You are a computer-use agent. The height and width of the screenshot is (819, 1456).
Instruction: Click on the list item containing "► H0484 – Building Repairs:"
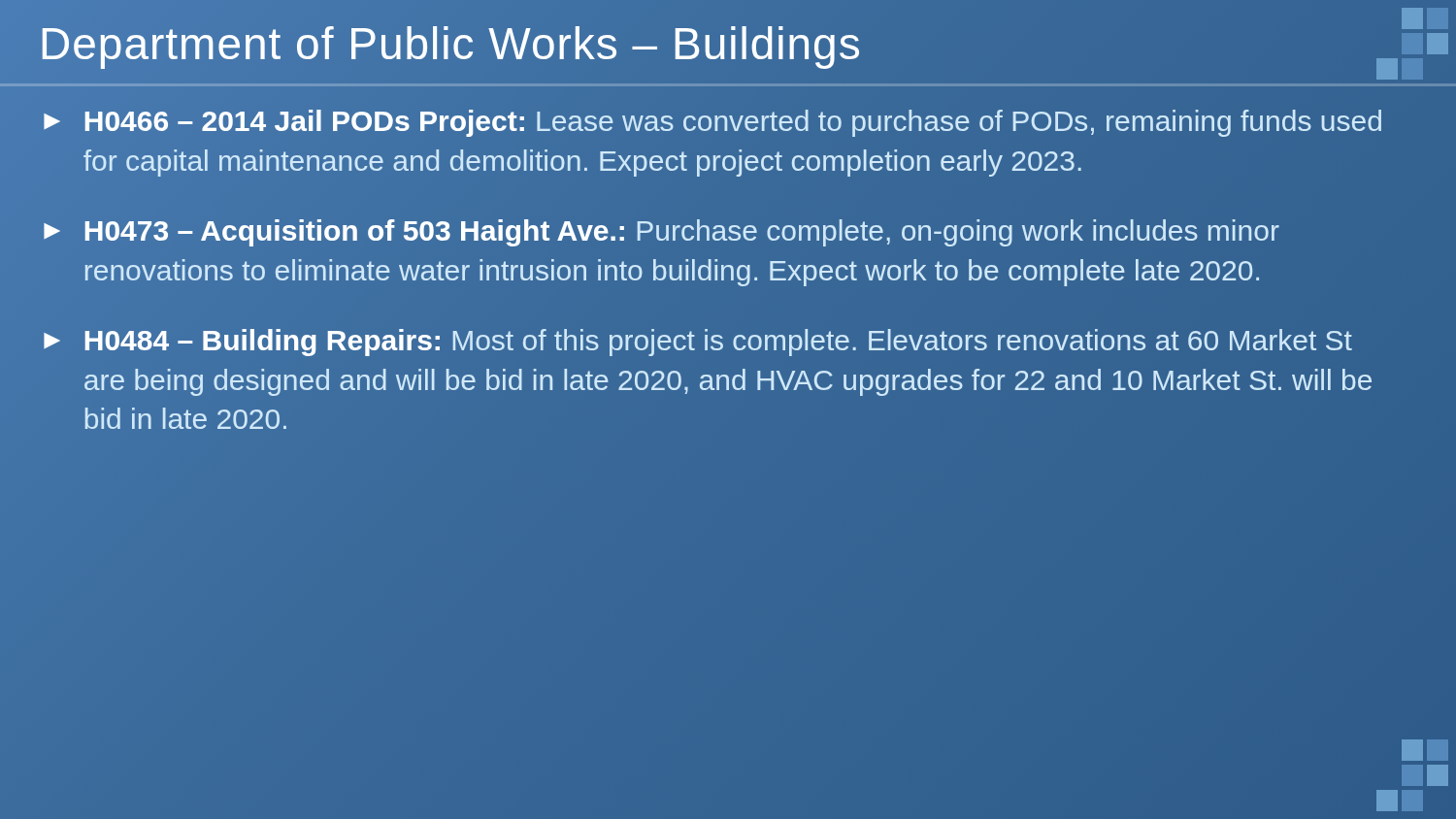click(x=718, y=380)
